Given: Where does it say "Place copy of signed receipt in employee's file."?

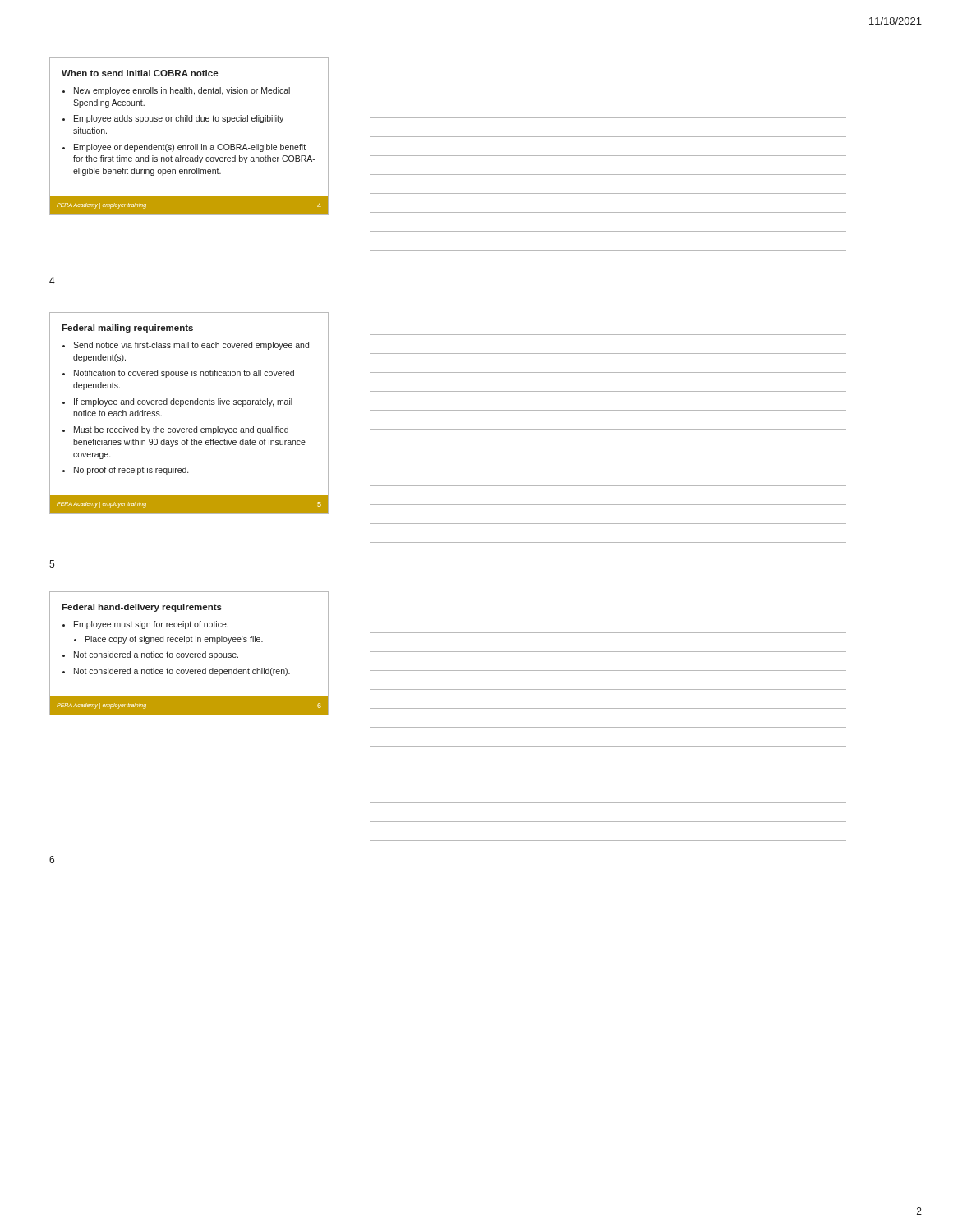Looking at the screenshot, I should (x=174, y=639).
